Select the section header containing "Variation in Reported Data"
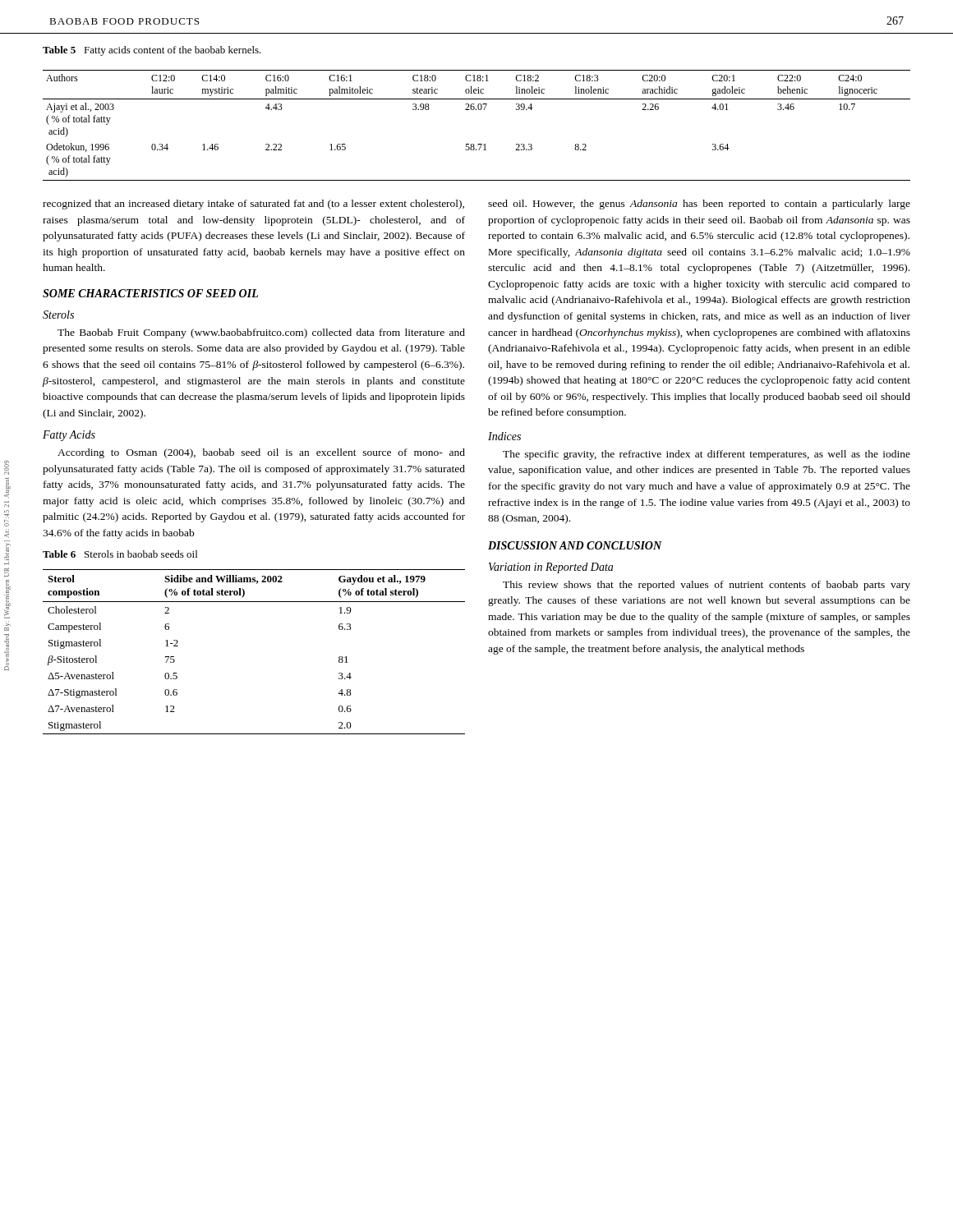Image resolution: width=953 pixels, height=1232 pixels. click(551, 567)
